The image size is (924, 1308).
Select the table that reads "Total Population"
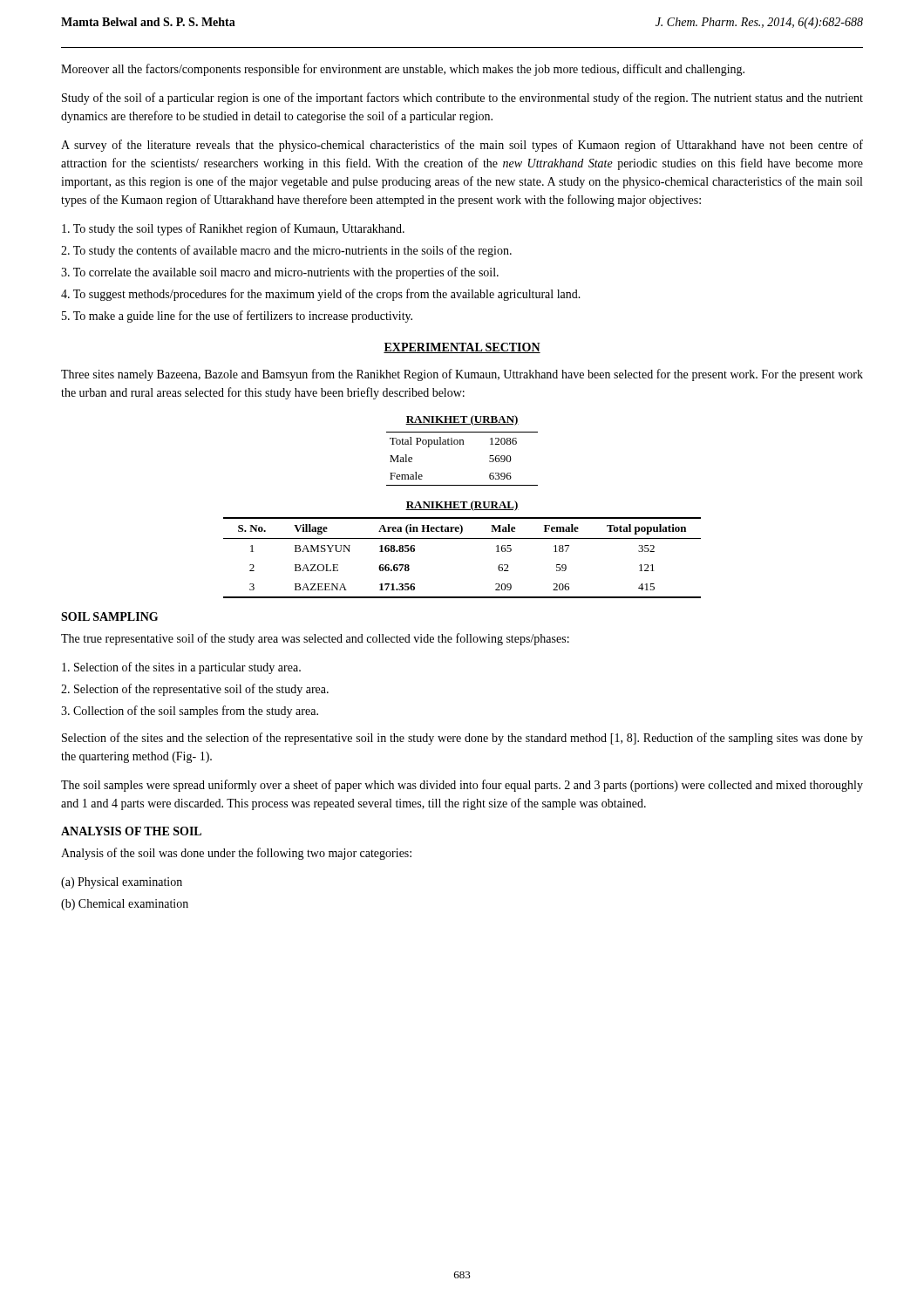pos(462,459)
